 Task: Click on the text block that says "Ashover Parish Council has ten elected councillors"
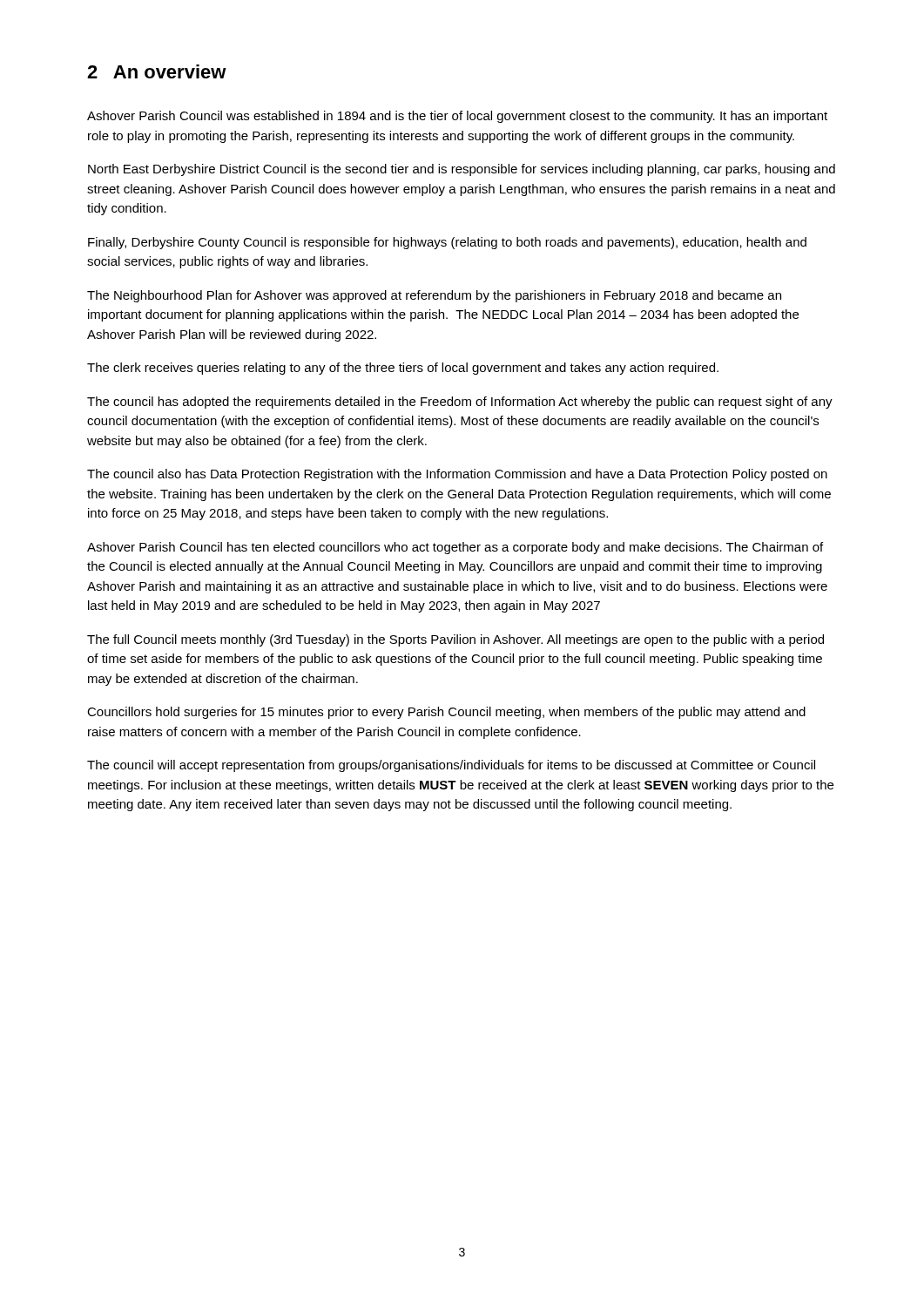click(x=462, y=576)
